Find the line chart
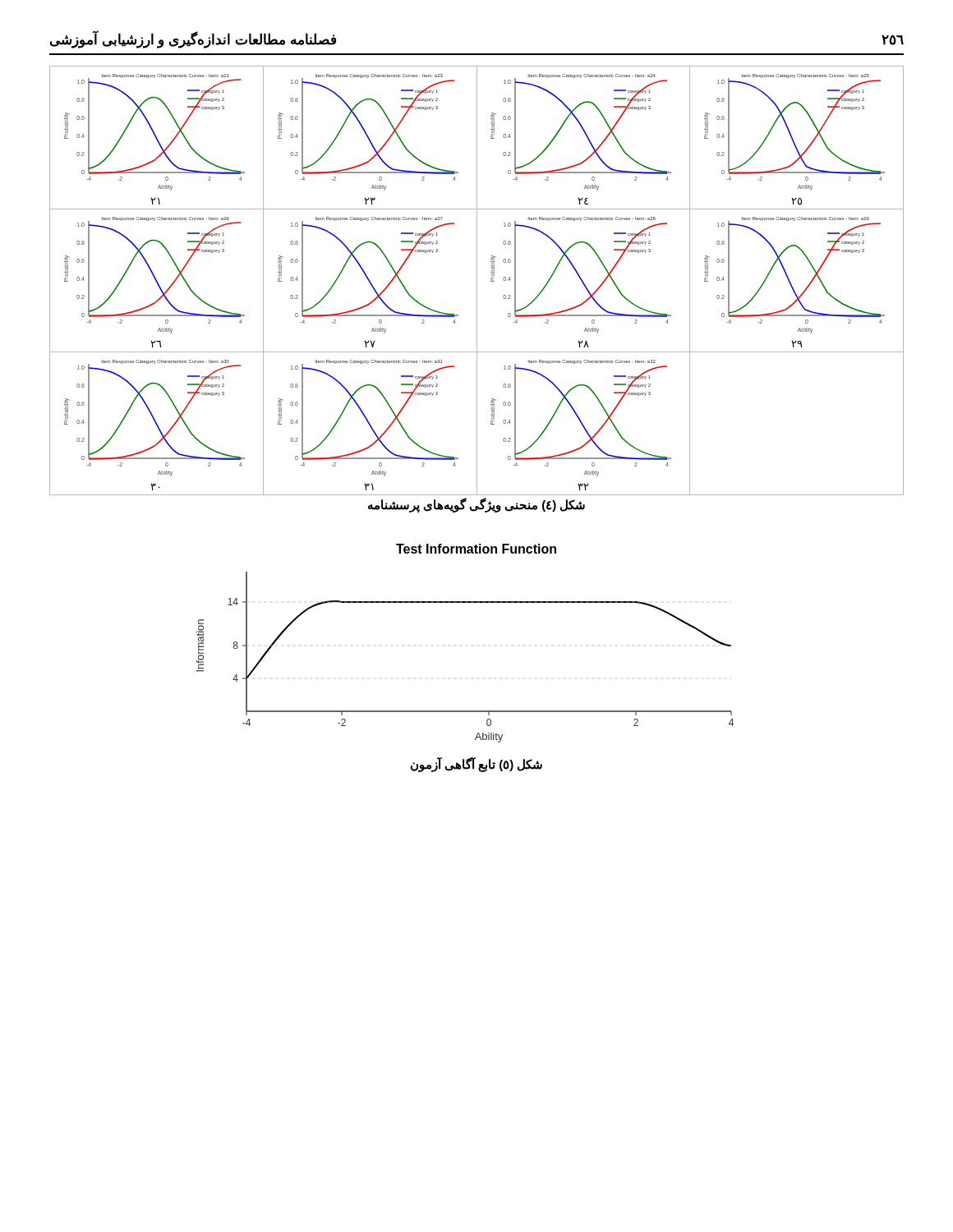 (x=476, y=280)
